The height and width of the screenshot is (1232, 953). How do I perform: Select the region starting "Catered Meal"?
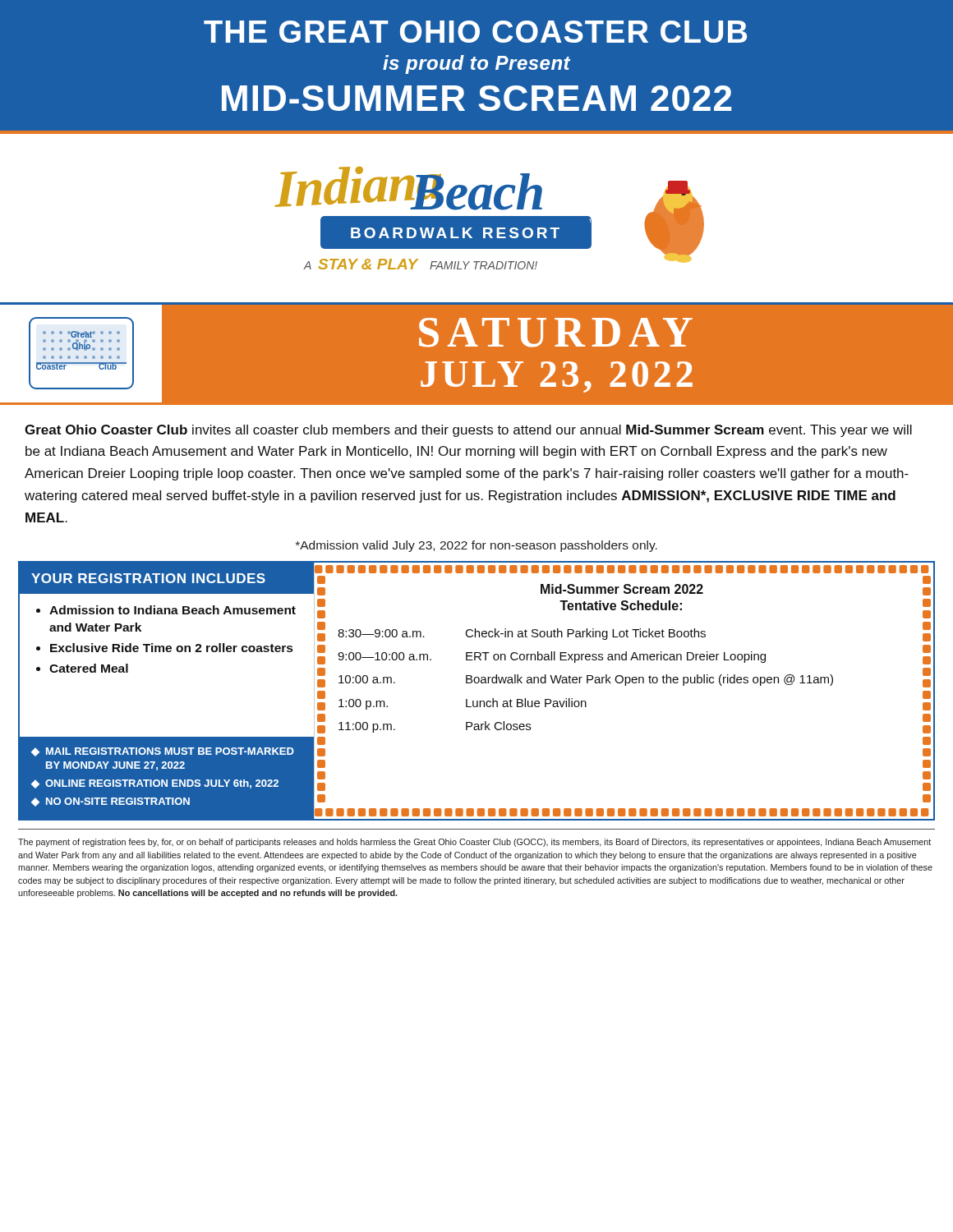pyautogui.click(x=89, y=668)
